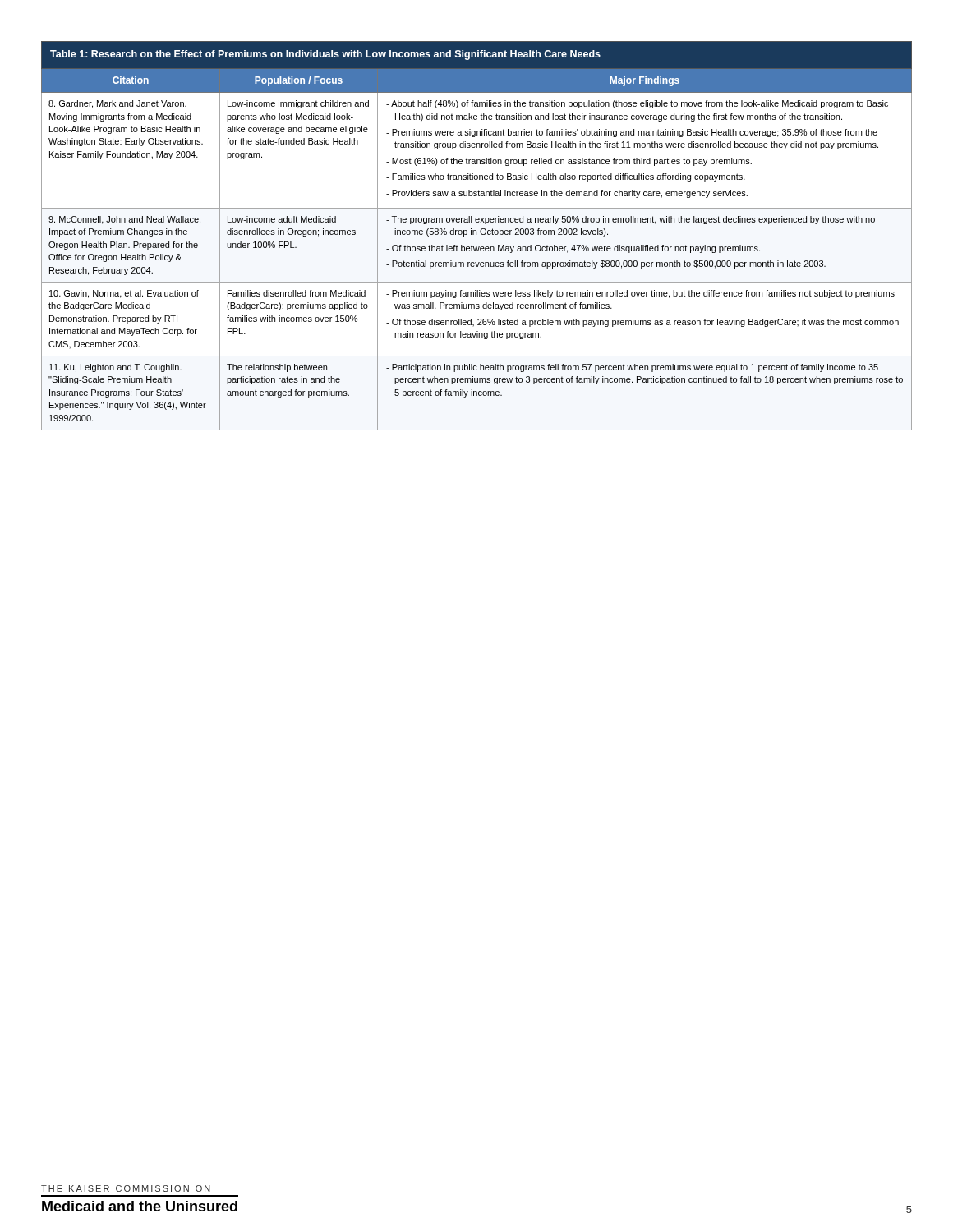Image resolution: width=953 pixels, height=1232 pixels.
Task: Click on the table containing "Low-income immigrant children and"
Action: tap(476, 236)
